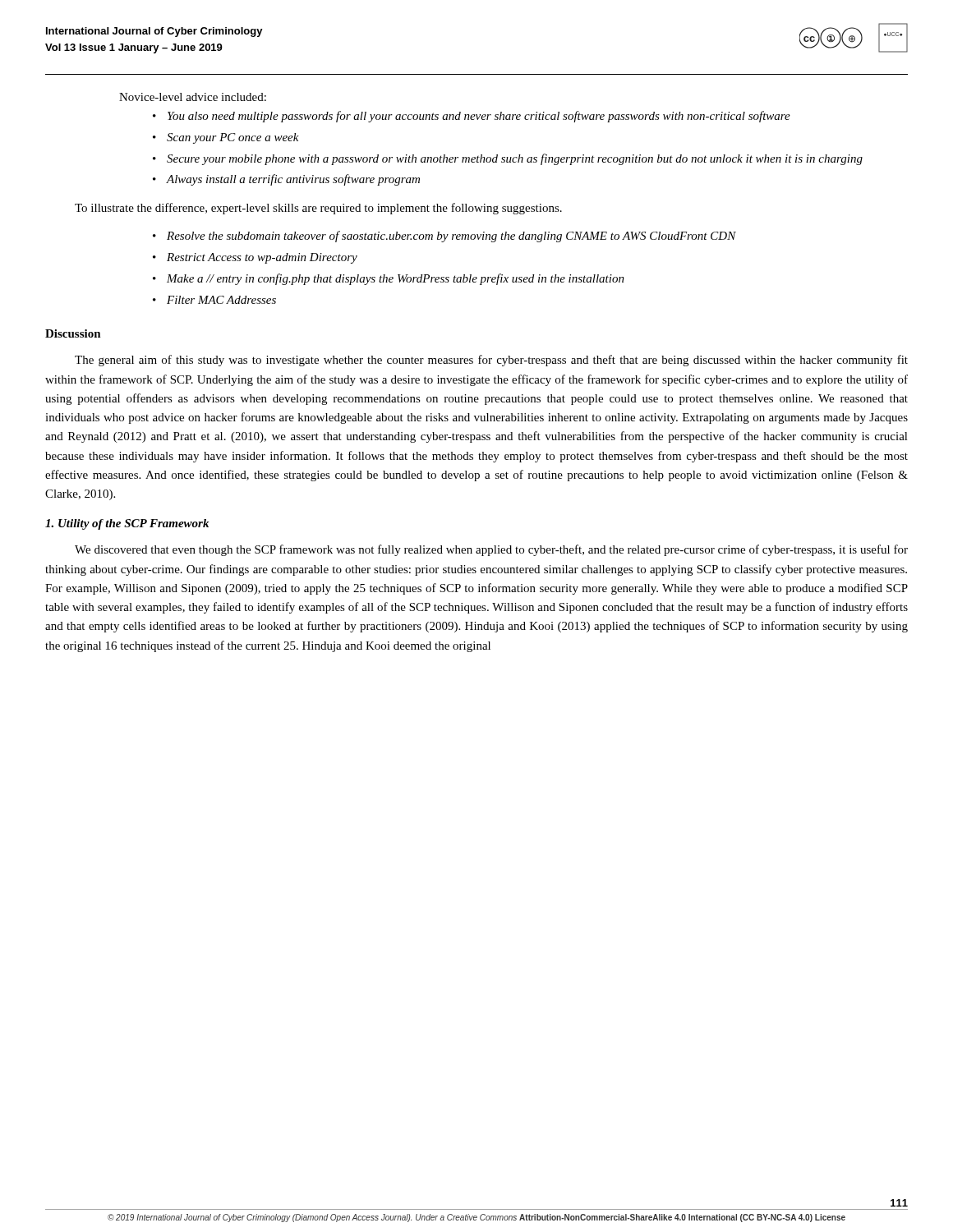Click on the text starting "Filter MAC Addresses"
The width and height of the screenshot is (953, 1232).
(222, 299)
